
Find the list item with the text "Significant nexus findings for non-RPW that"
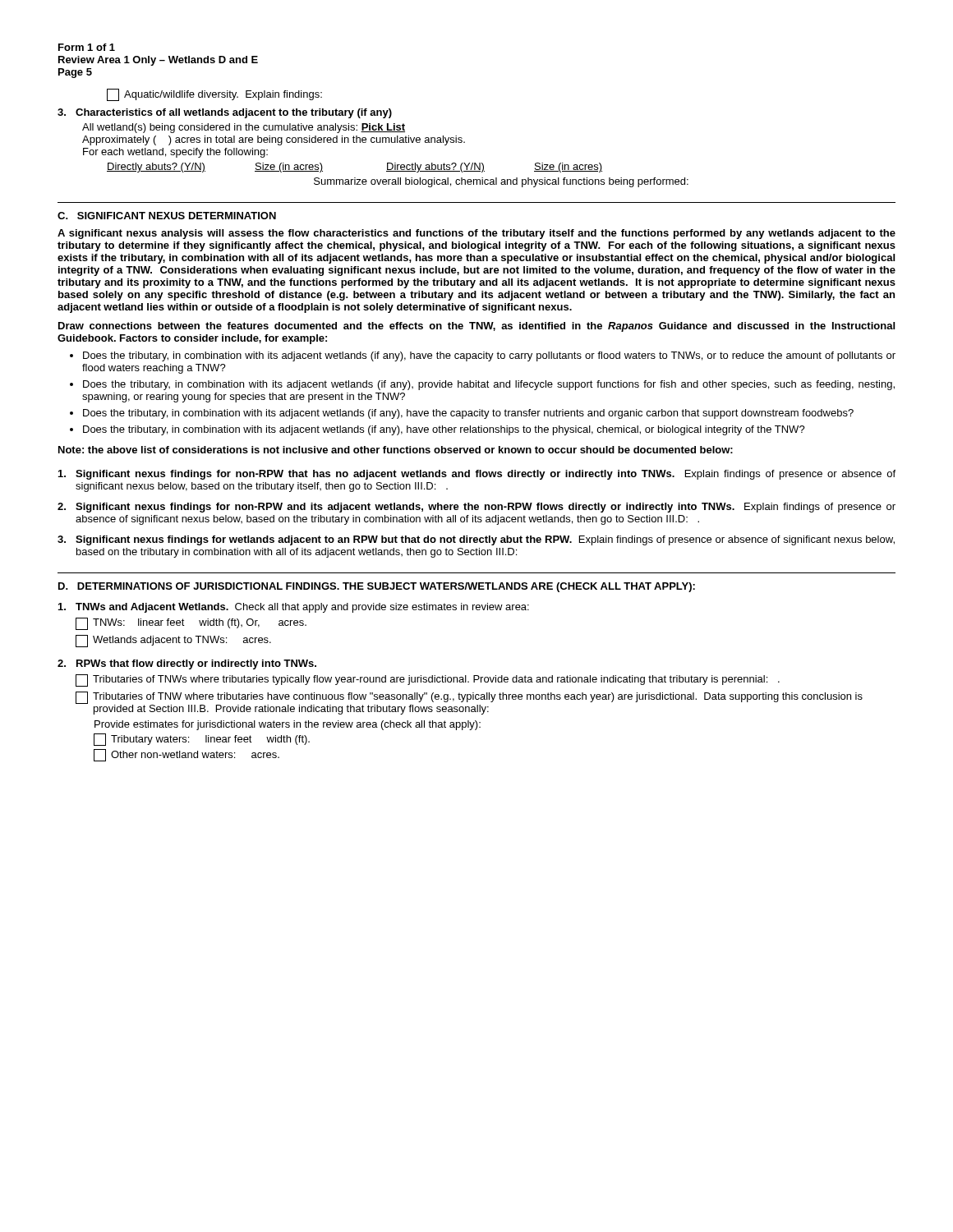click(476, 480)
